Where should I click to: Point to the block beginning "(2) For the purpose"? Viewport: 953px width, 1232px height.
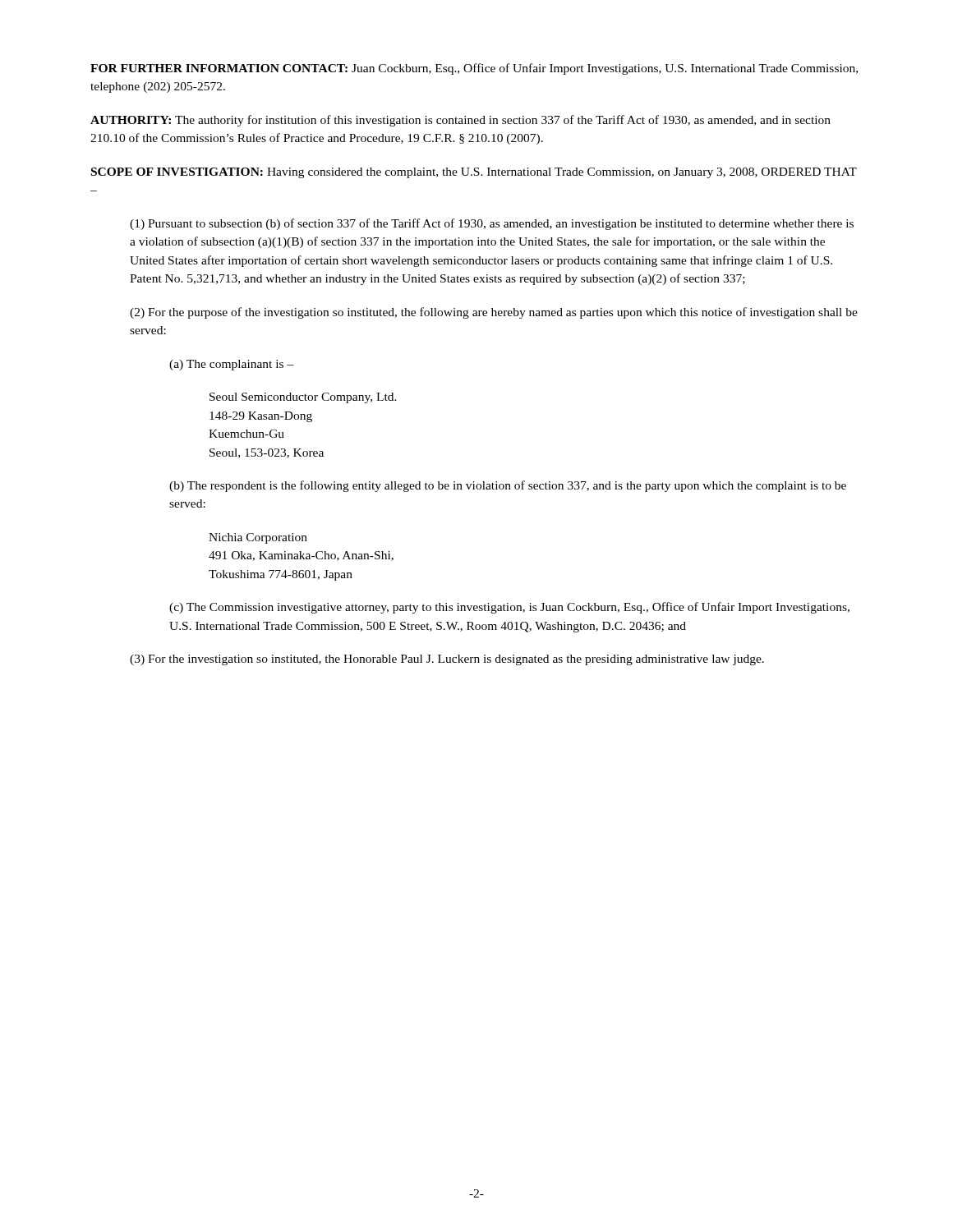(x=494, y=321)
